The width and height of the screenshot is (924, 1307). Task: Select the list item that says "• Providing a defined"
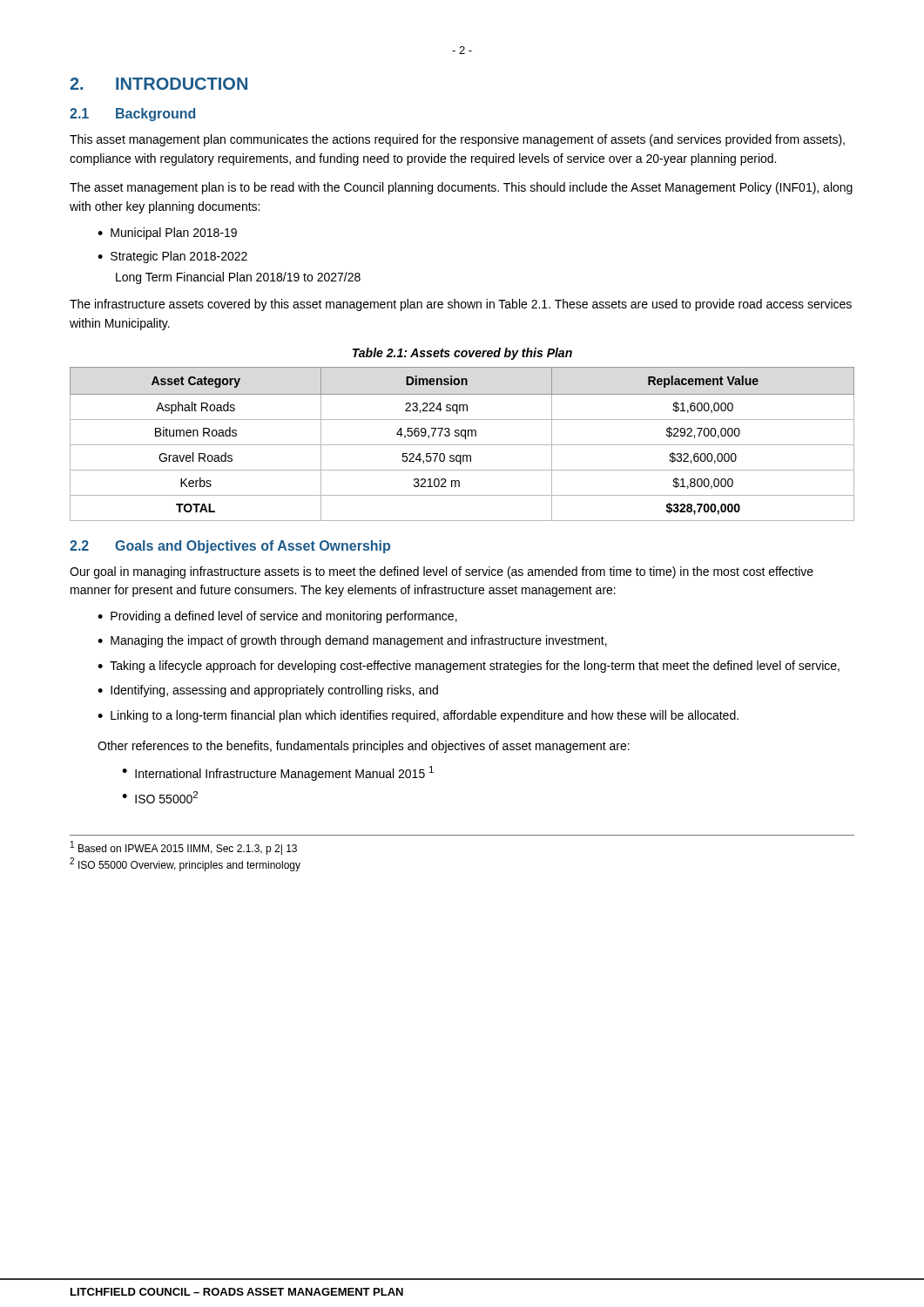[x=278, y=617]
